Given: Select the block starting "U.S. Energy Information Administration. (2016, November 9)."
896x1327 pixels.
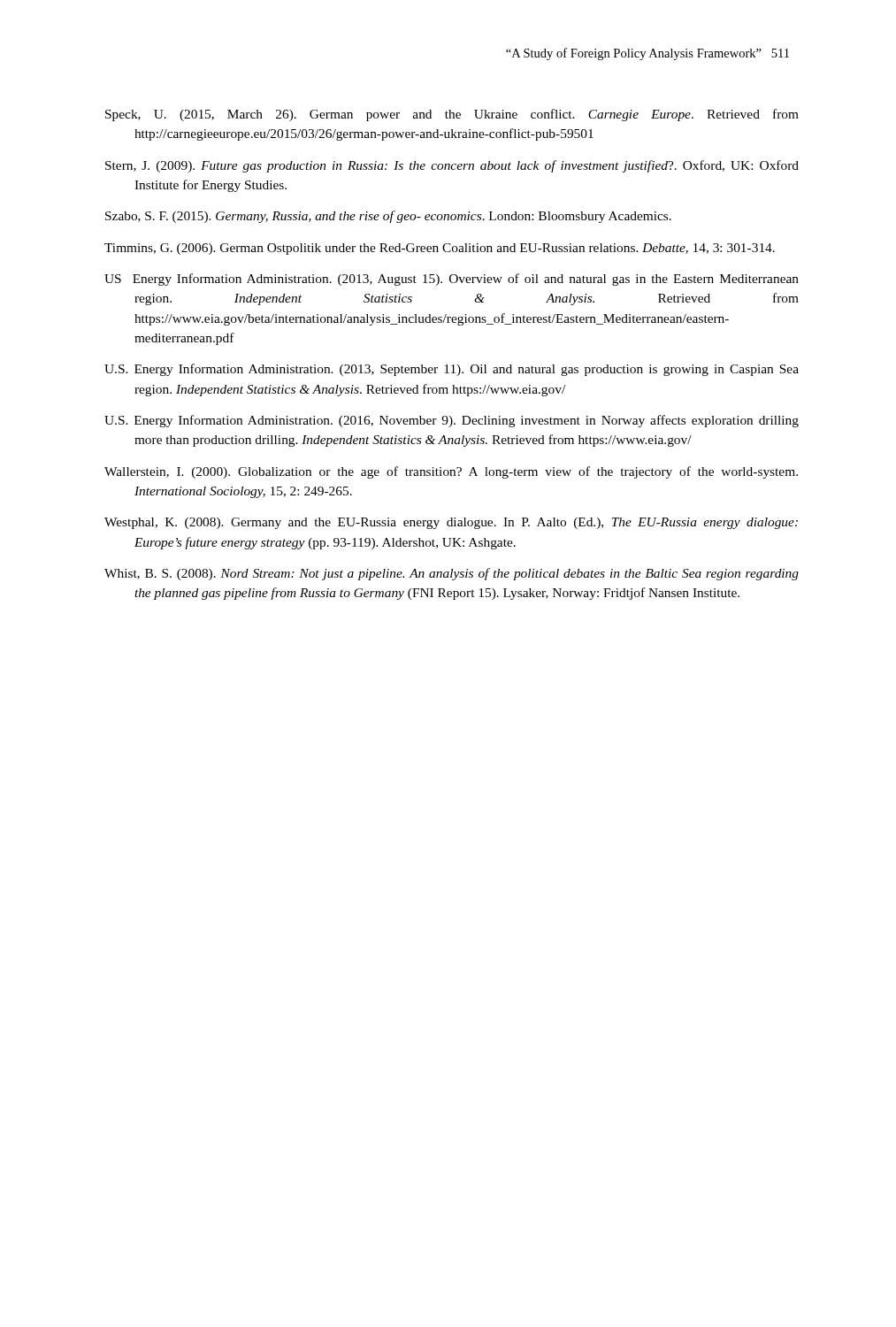Looking at the screenshot, I should (467, 430).
